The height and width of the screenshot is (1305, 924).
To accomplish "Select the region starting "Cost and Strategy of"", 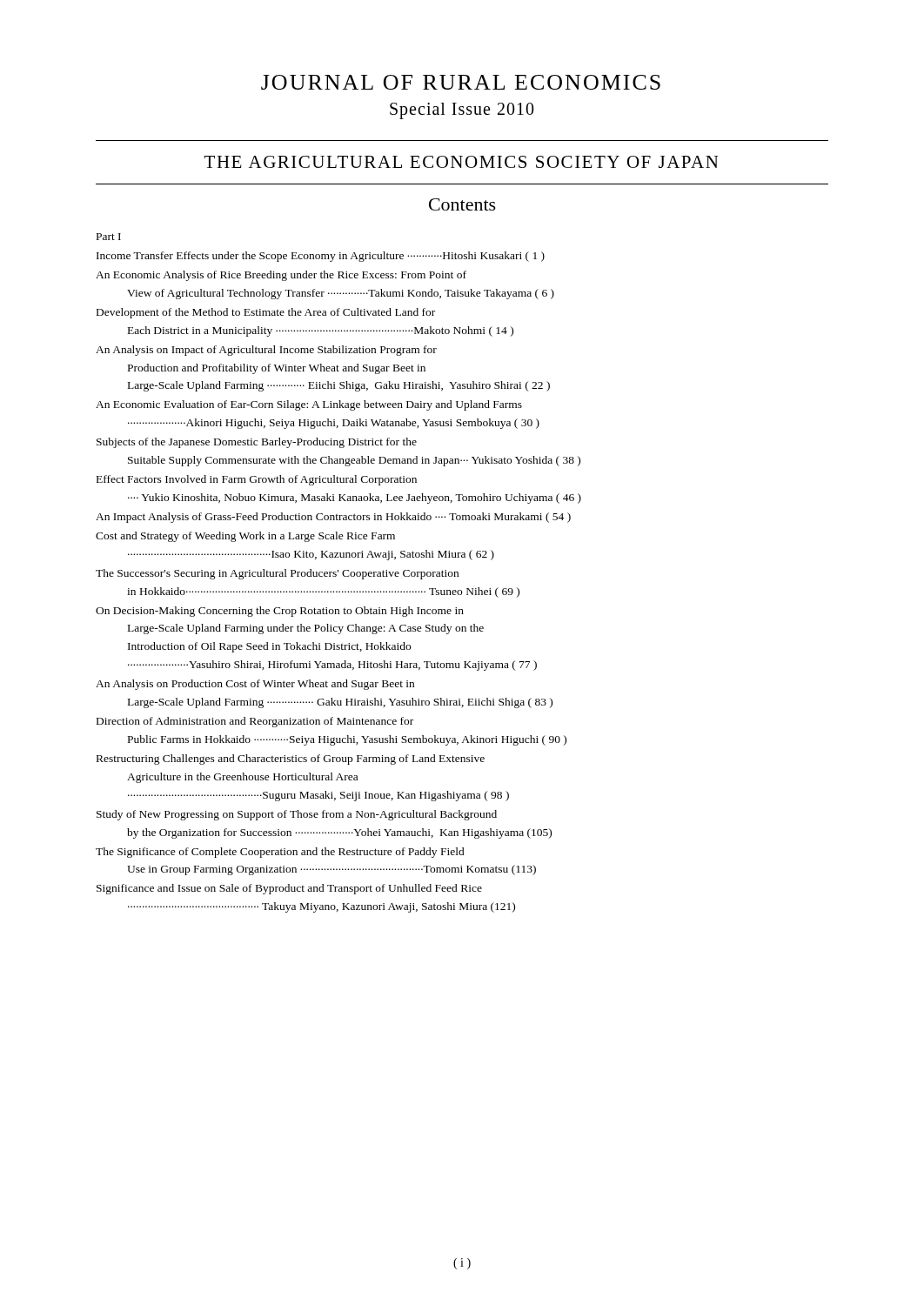I will click(295, 546).
